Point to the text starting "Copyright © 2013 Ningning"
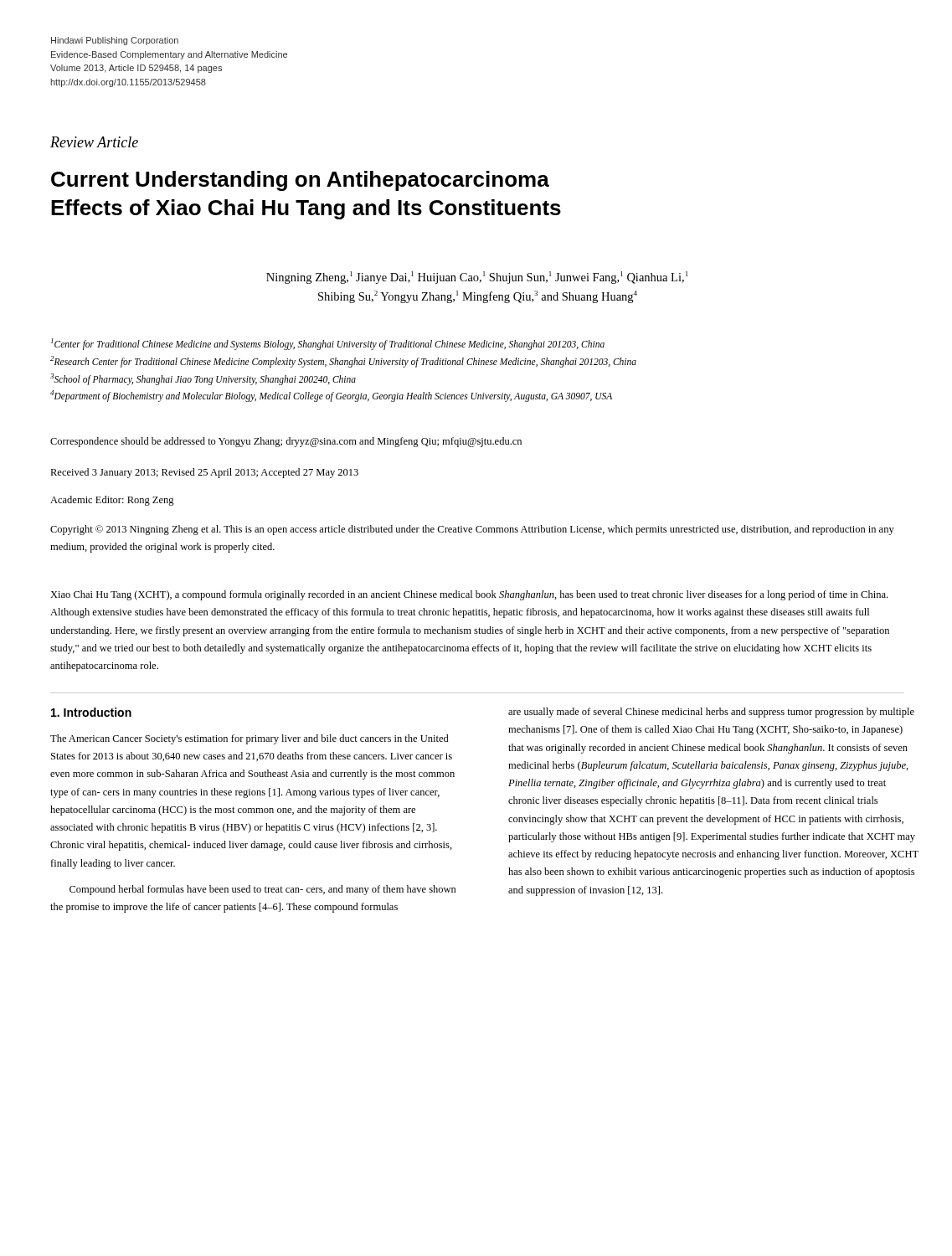Viewport: 952px width, 1256px height. point(472,538)
